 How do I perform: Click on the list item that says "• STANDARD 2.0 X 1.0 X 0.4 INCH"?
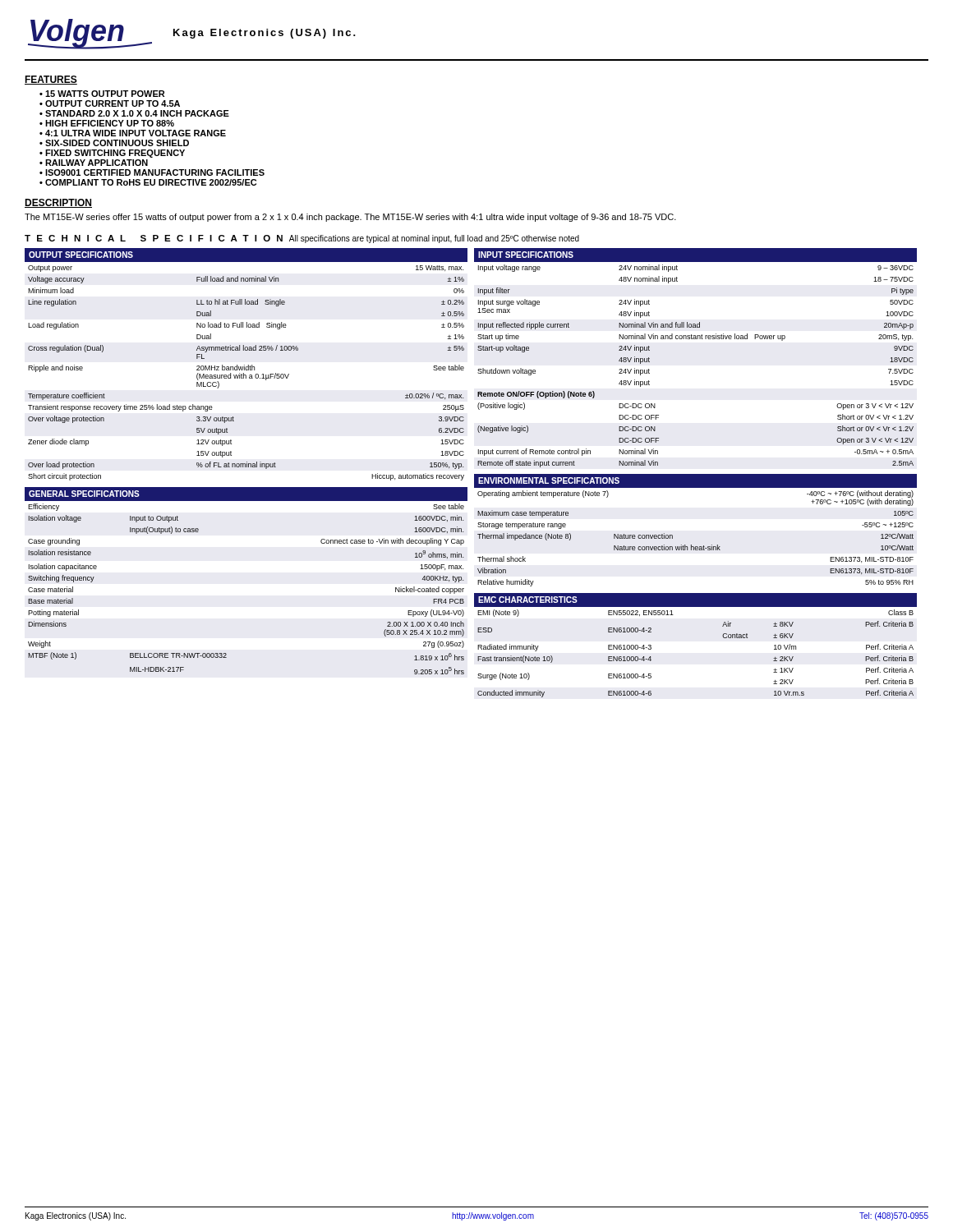(134, 113)
